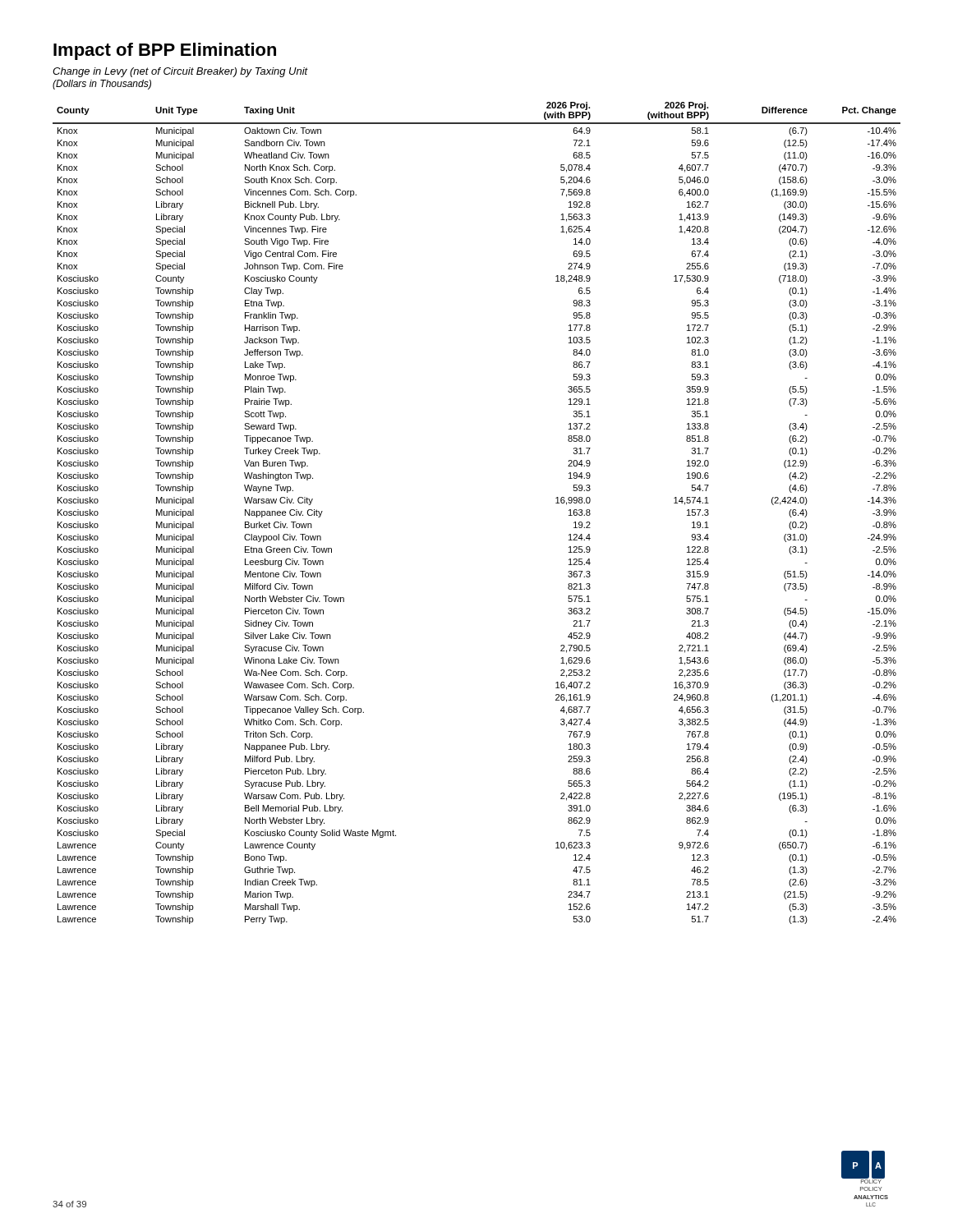Find the table that mentions "North Knox Sch. Corp."

476,511
